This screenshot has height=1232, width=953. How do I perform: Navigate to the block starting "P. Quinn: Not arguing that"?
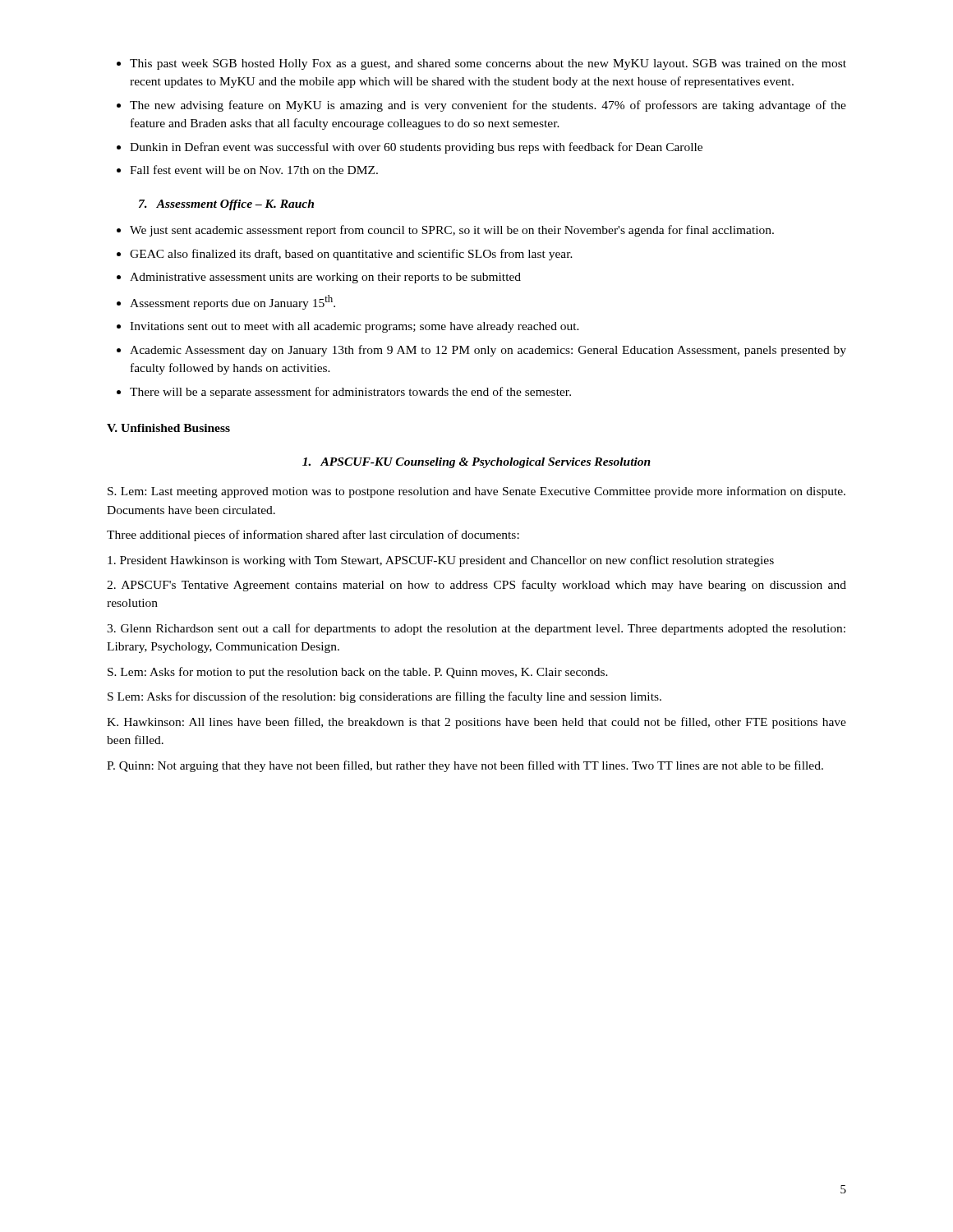click(x=465, y=765)
